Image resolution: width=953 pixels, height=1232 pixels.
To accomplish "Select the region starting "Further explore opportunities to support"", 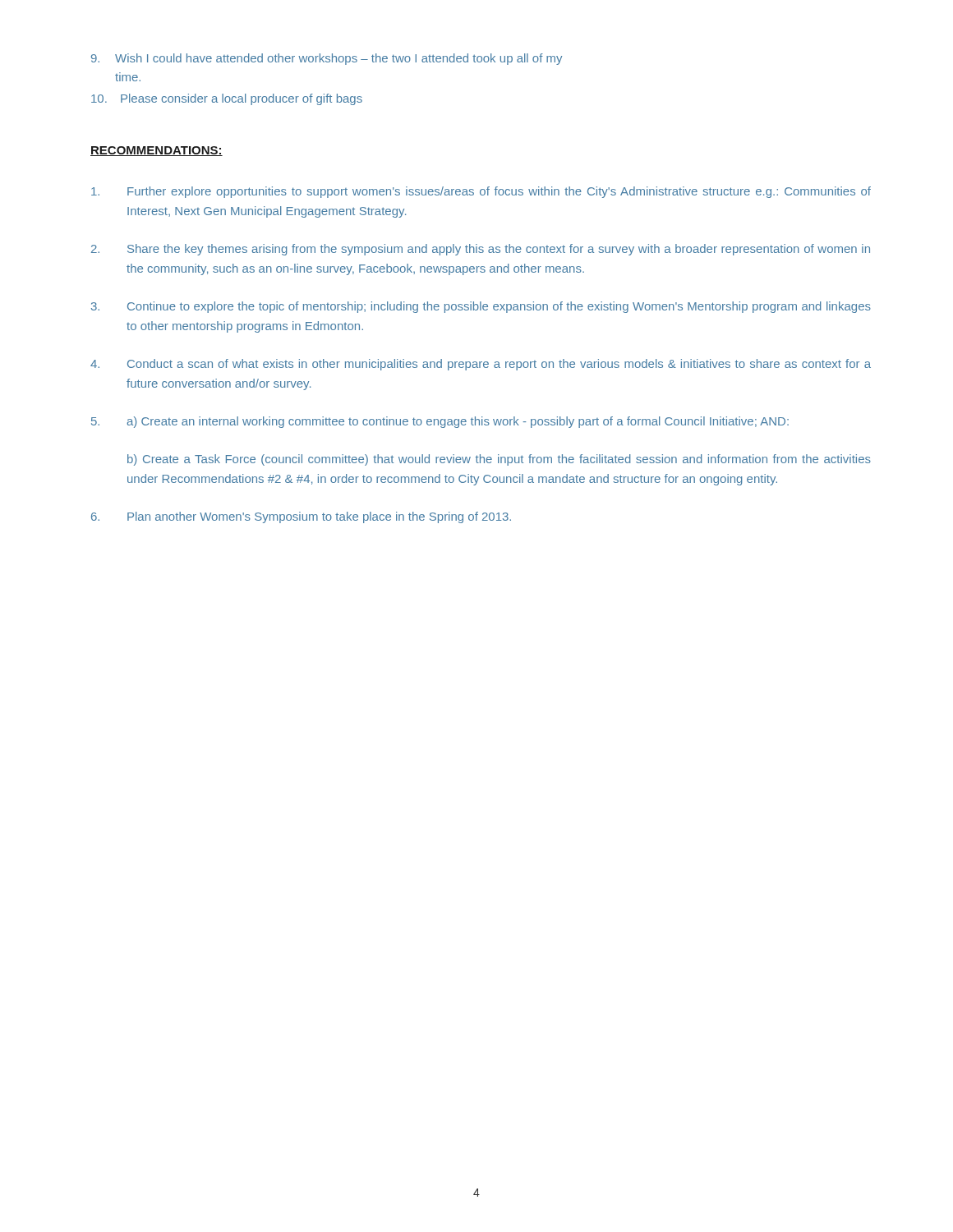I will [481, 201].
